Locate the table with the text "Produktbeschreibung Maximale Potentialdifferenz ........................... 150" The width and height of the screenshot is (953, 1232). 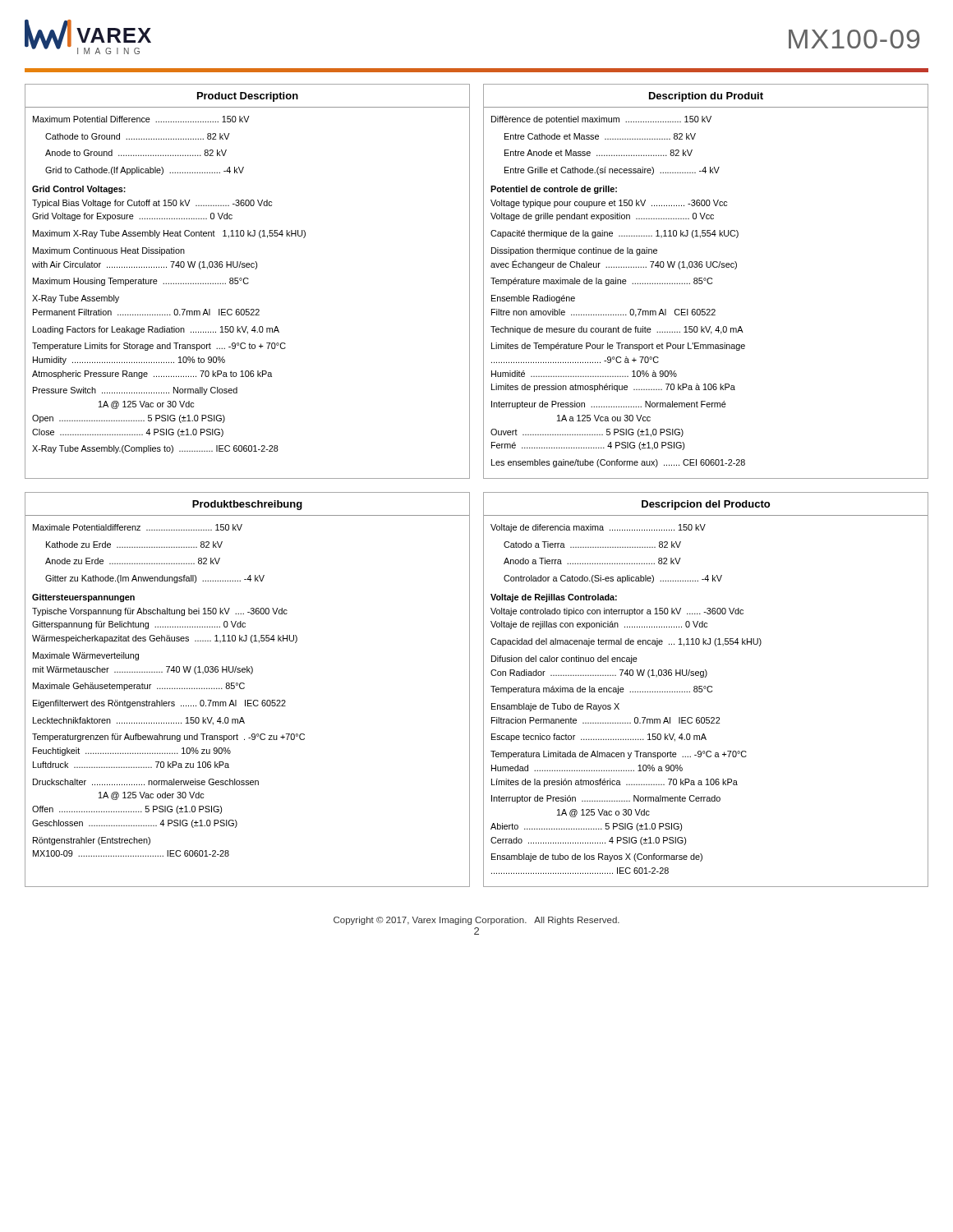click(247, 689)
